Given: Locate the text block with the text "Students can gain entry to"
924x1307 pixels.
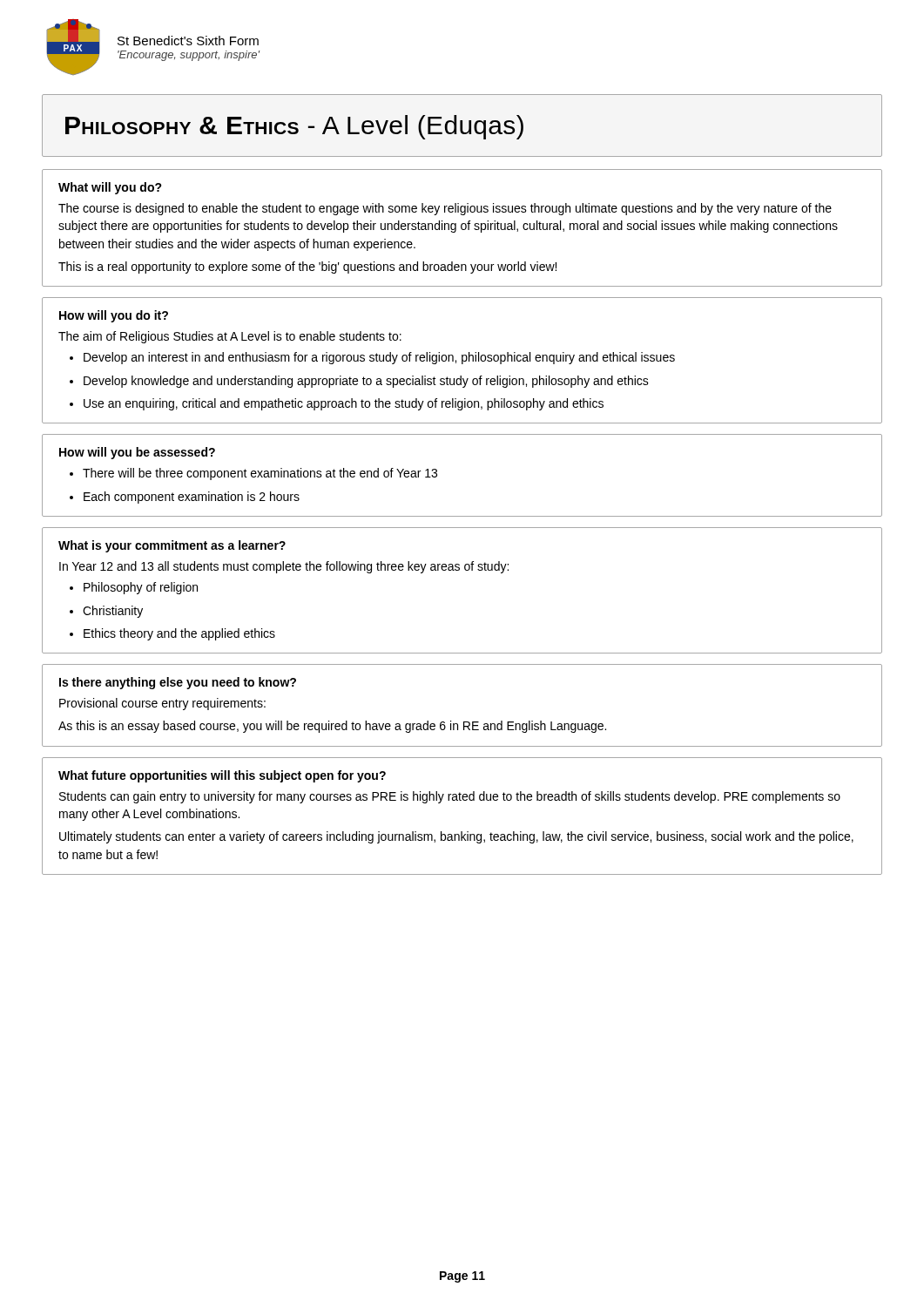Looking at the screenshot, I should pos(462,825).
